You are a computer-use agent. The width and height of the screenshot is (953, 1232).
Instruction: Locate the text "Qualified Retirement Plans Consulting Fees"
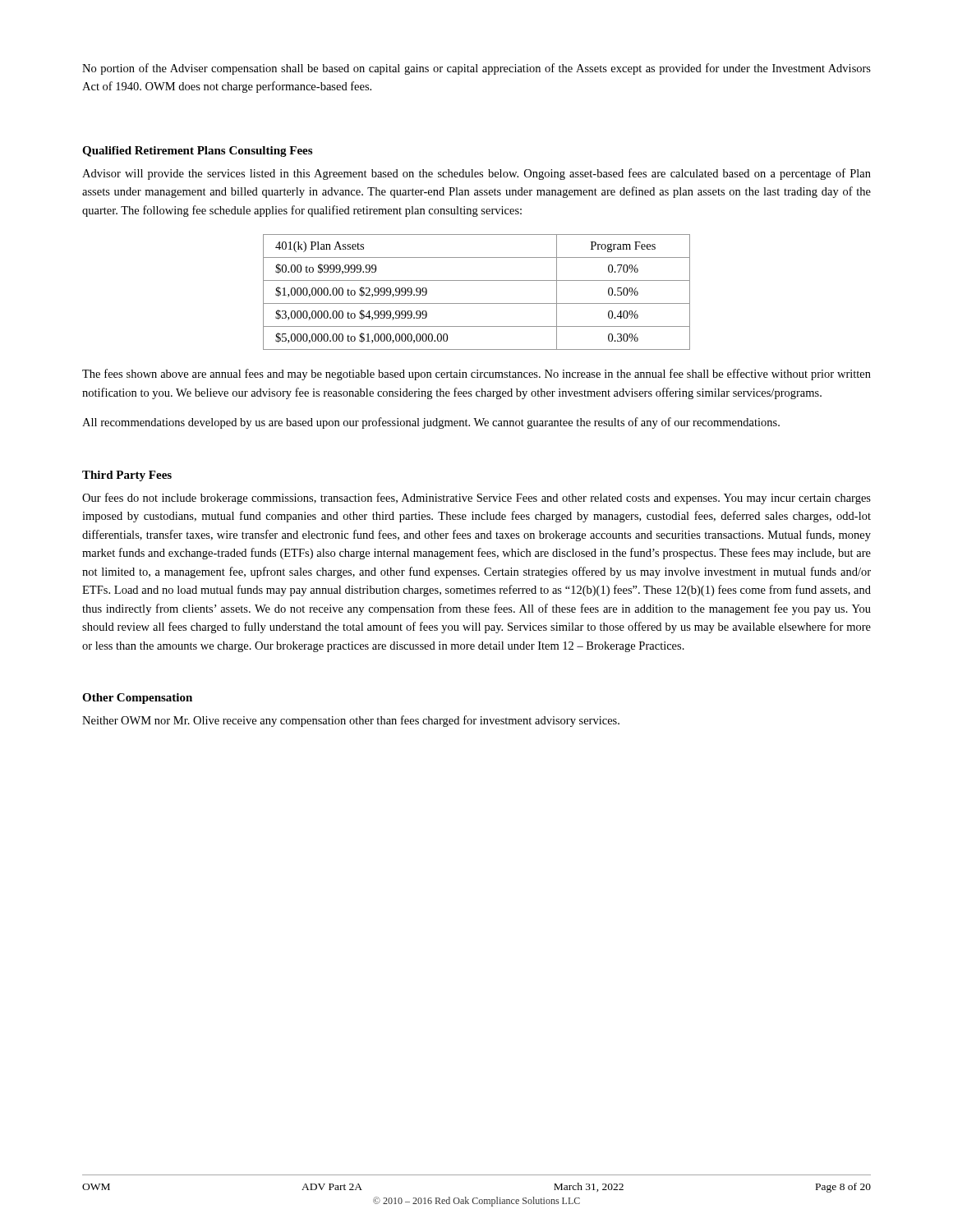197,150
